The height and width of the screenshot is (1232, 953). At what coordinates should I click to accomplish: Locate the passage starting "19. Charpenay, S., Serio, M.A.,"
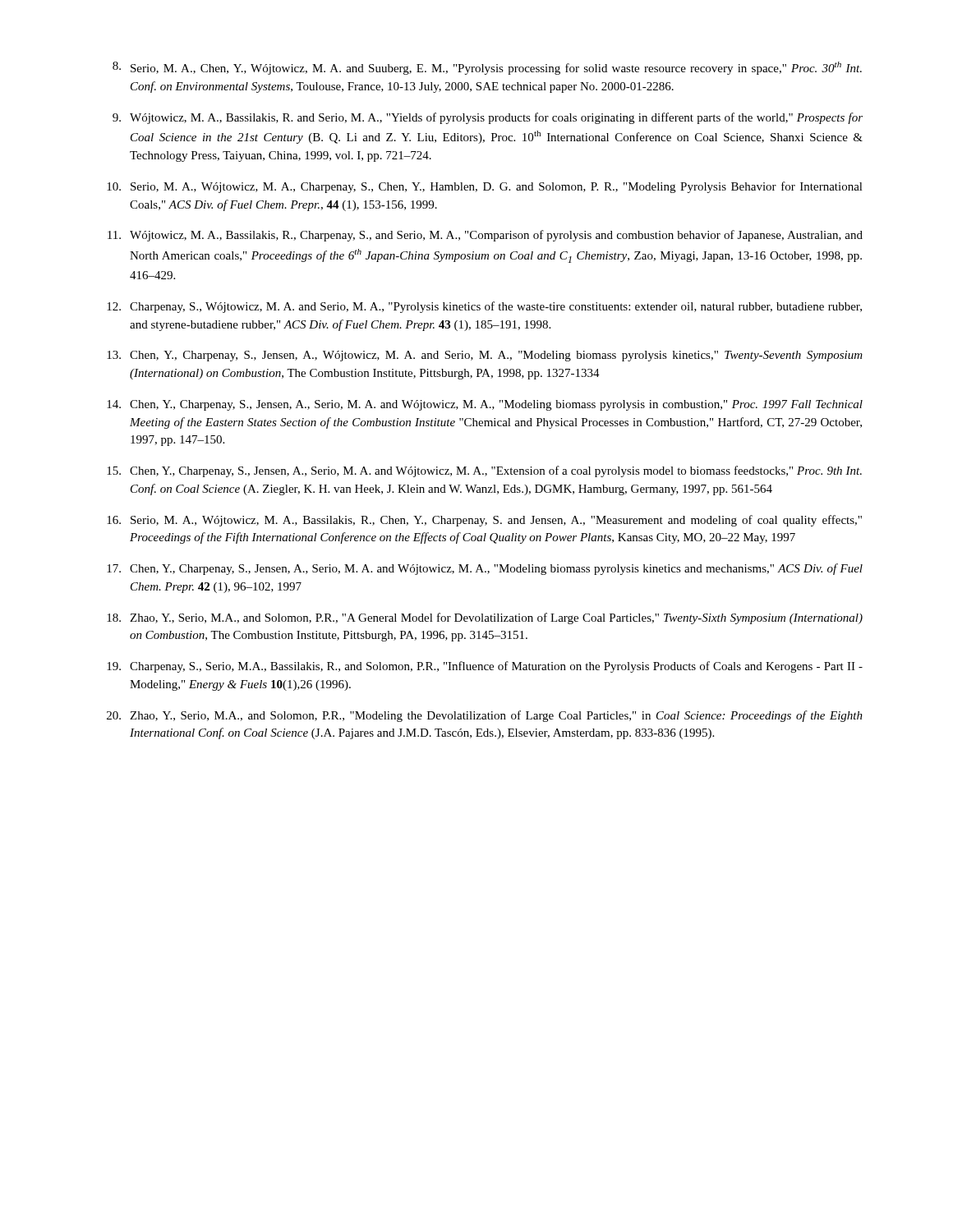(x=476, y=676)
